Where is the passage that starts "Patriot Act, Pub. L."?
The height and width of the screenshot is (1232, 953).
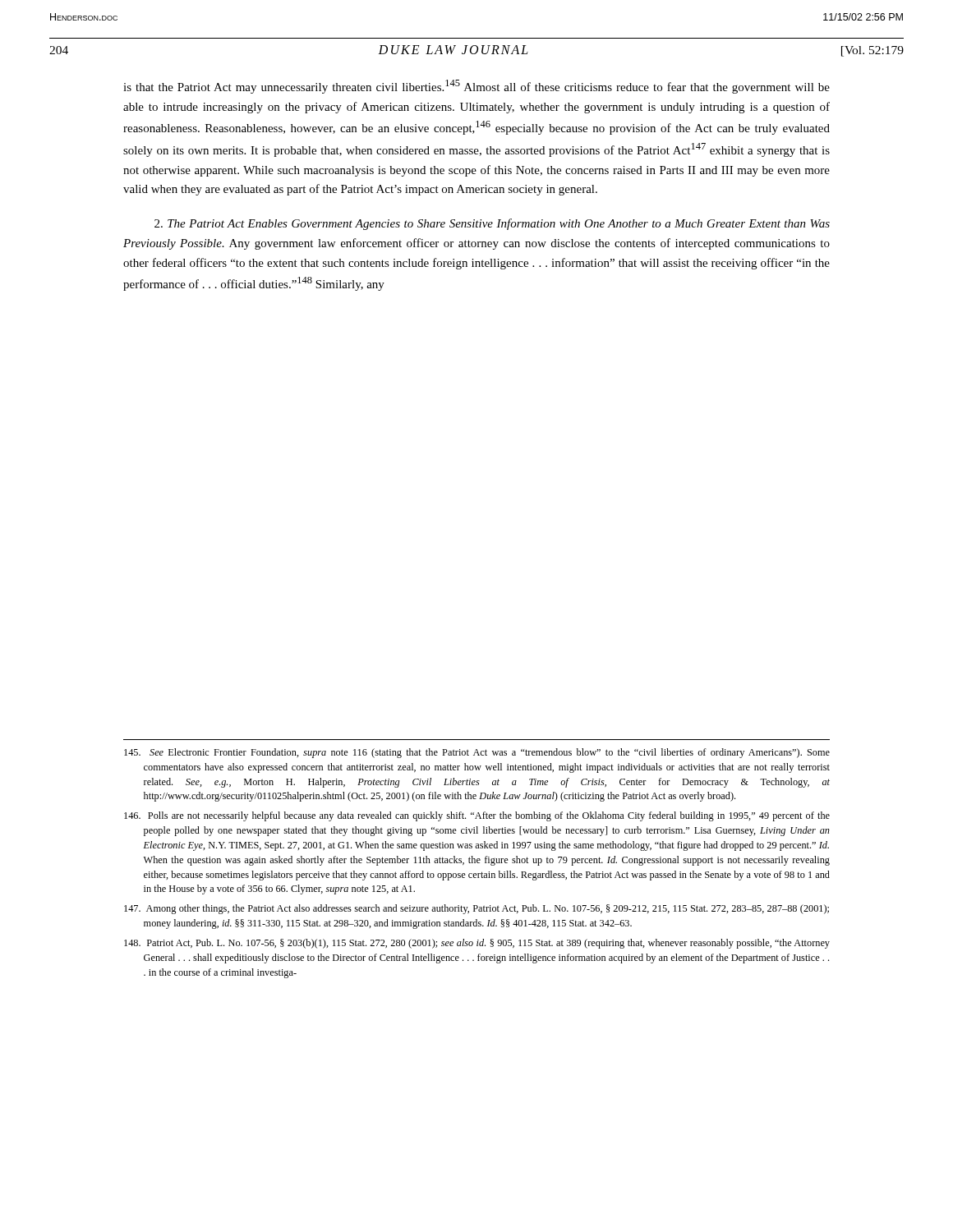click(476, 957)
